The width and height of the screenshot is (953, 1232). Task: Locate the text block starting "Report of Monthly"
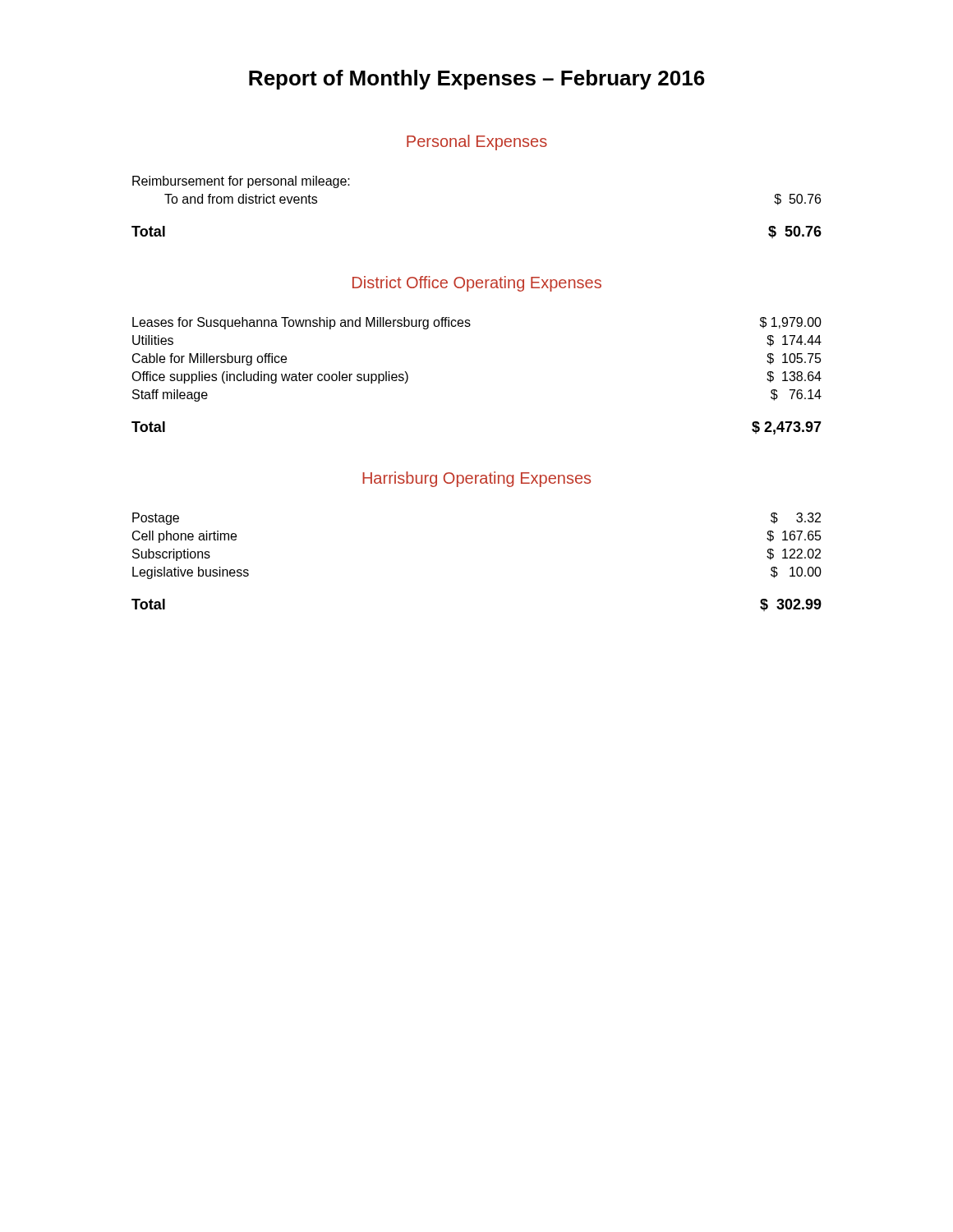476,78
